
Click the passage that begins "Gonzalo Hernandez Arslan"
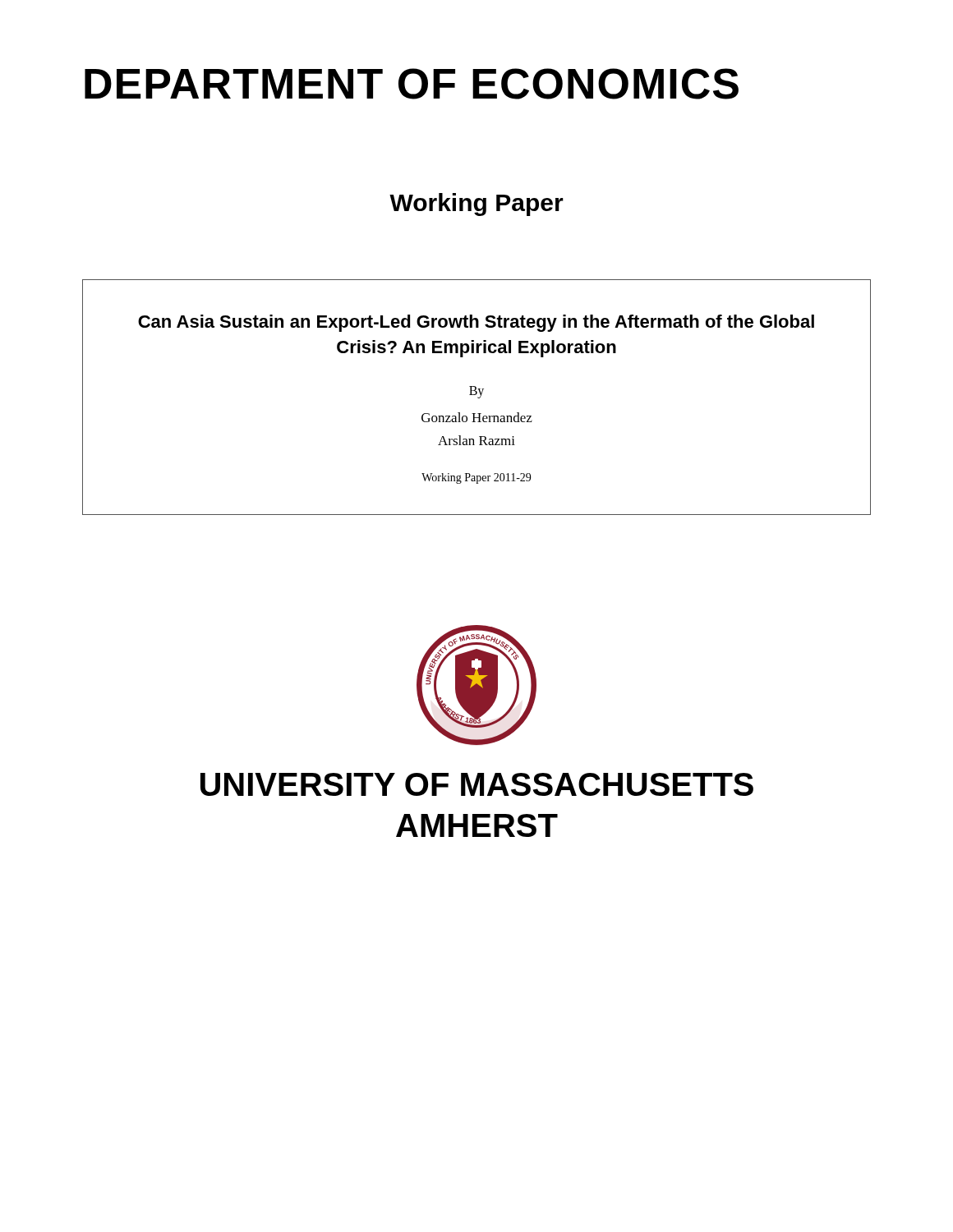(x=476, y=429)
